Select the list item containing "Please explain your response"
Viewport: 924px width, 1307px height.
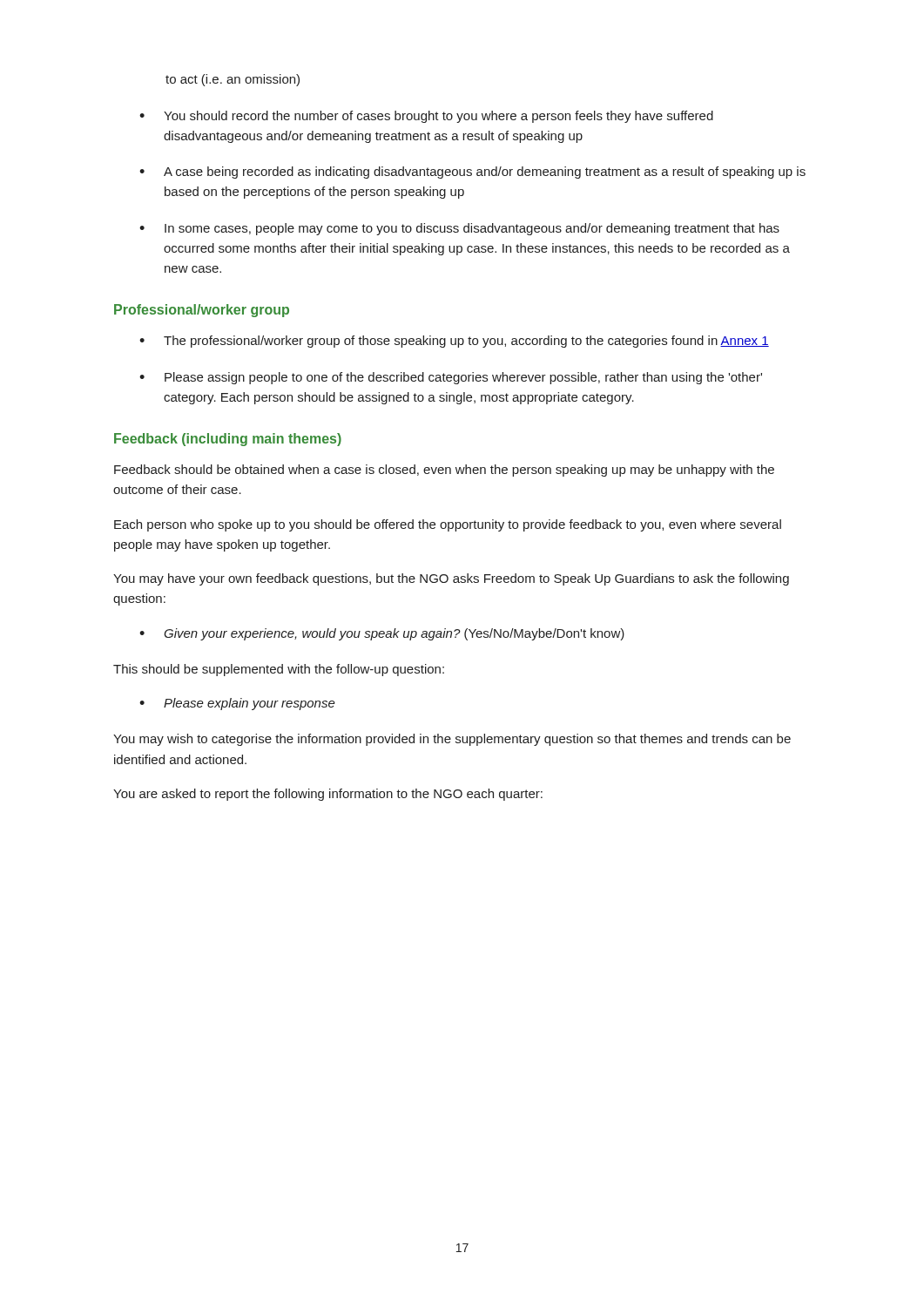tap(249, 703)
